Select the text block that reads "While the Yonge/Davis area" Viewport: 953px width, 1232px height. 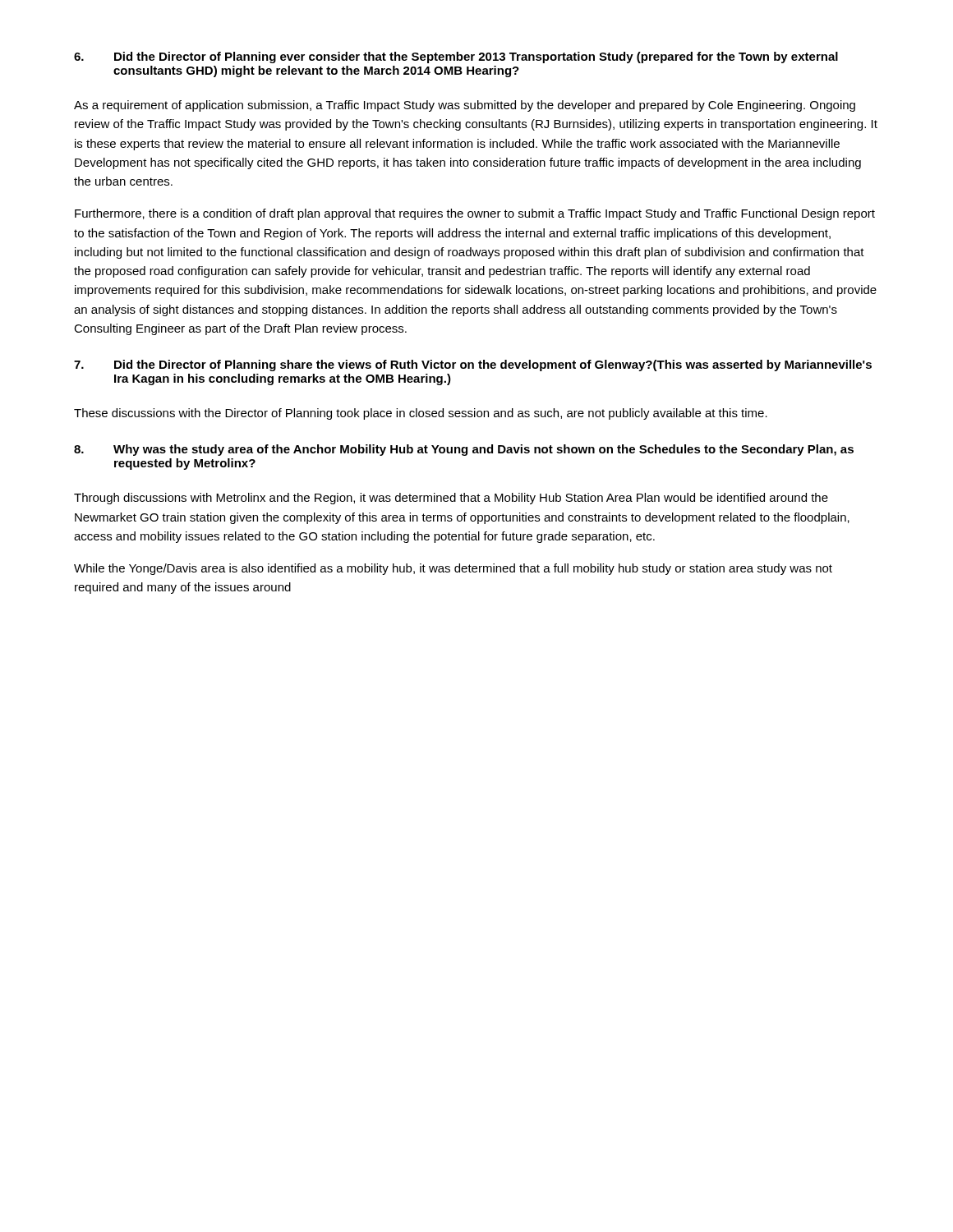(453, 578)
